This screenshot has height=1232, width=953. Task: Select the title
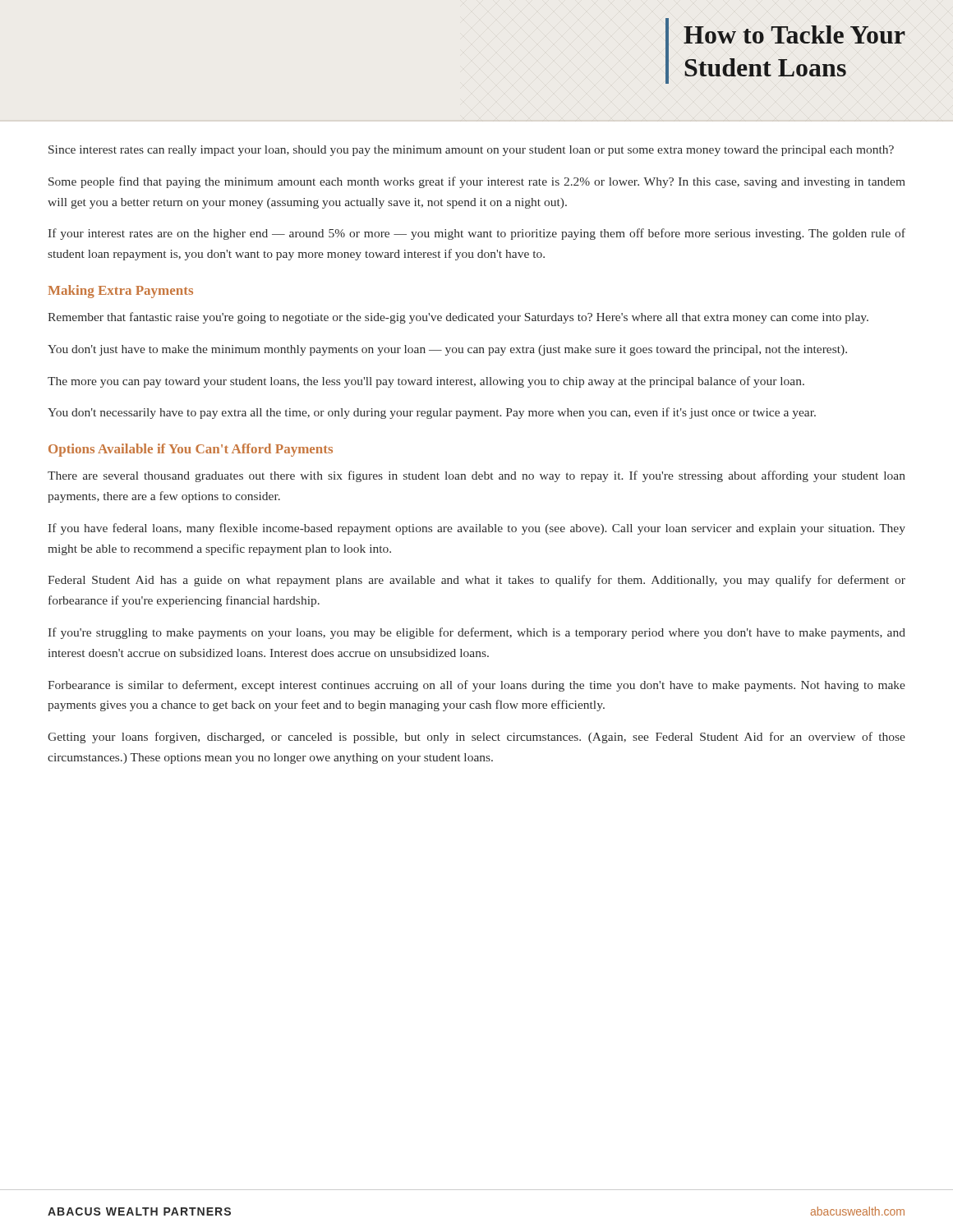(794, 51)
